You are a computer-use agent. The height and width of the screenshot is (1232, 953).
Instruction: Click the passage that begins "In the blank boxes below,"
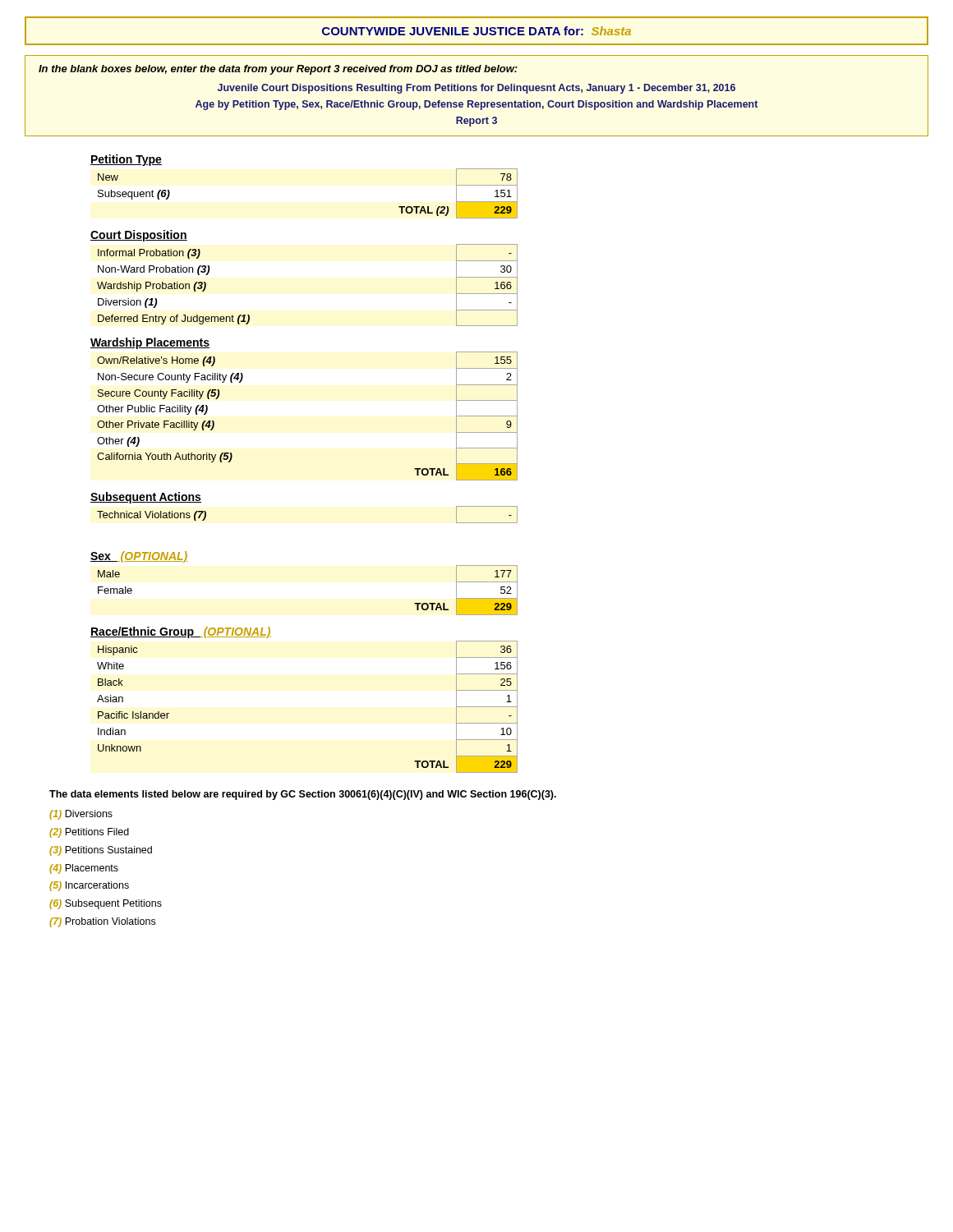pyautogui.click(x=476, y=96)
